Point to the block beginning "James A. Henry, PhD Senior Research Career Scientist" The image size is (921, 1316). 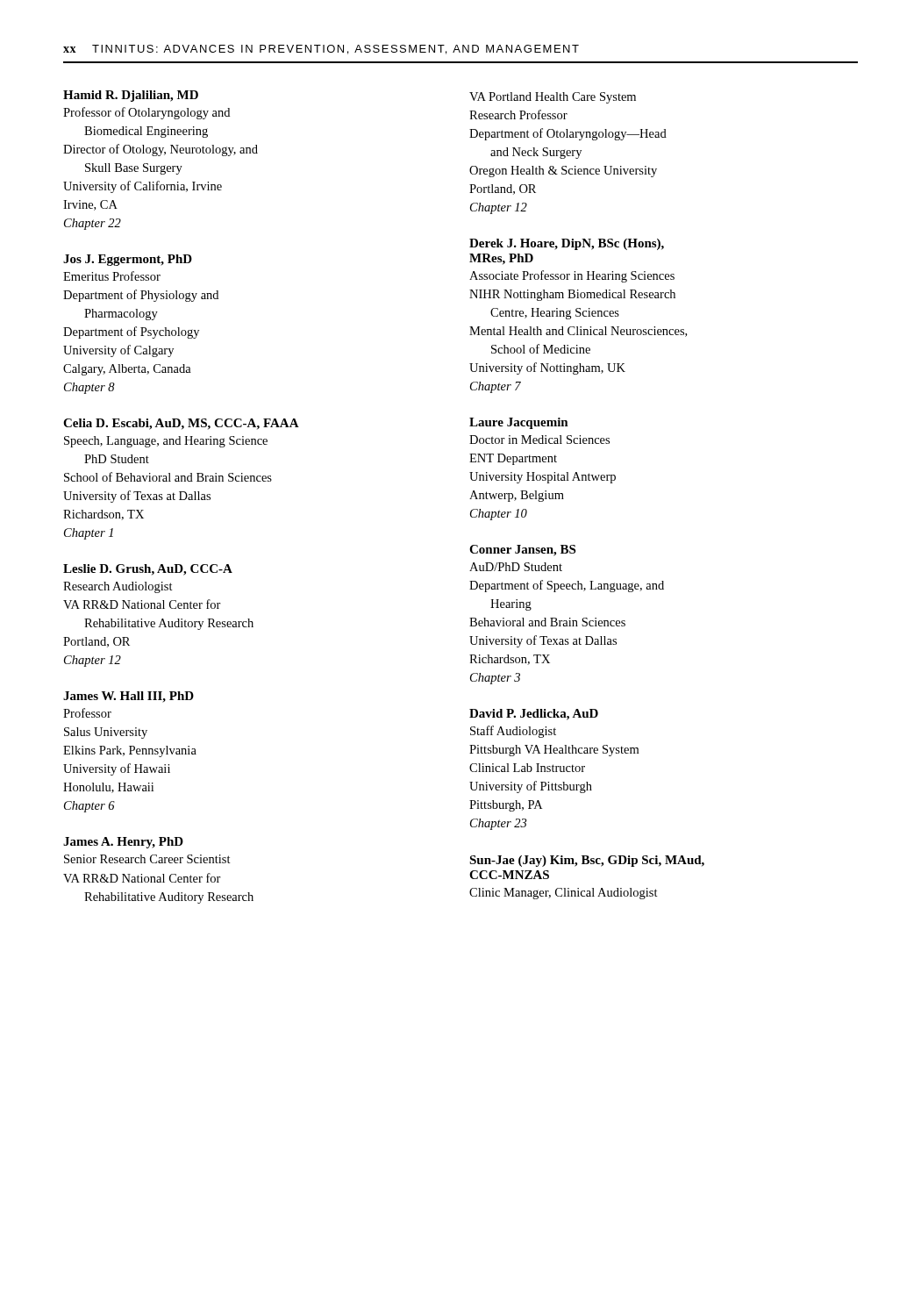(x=123, y=843)
